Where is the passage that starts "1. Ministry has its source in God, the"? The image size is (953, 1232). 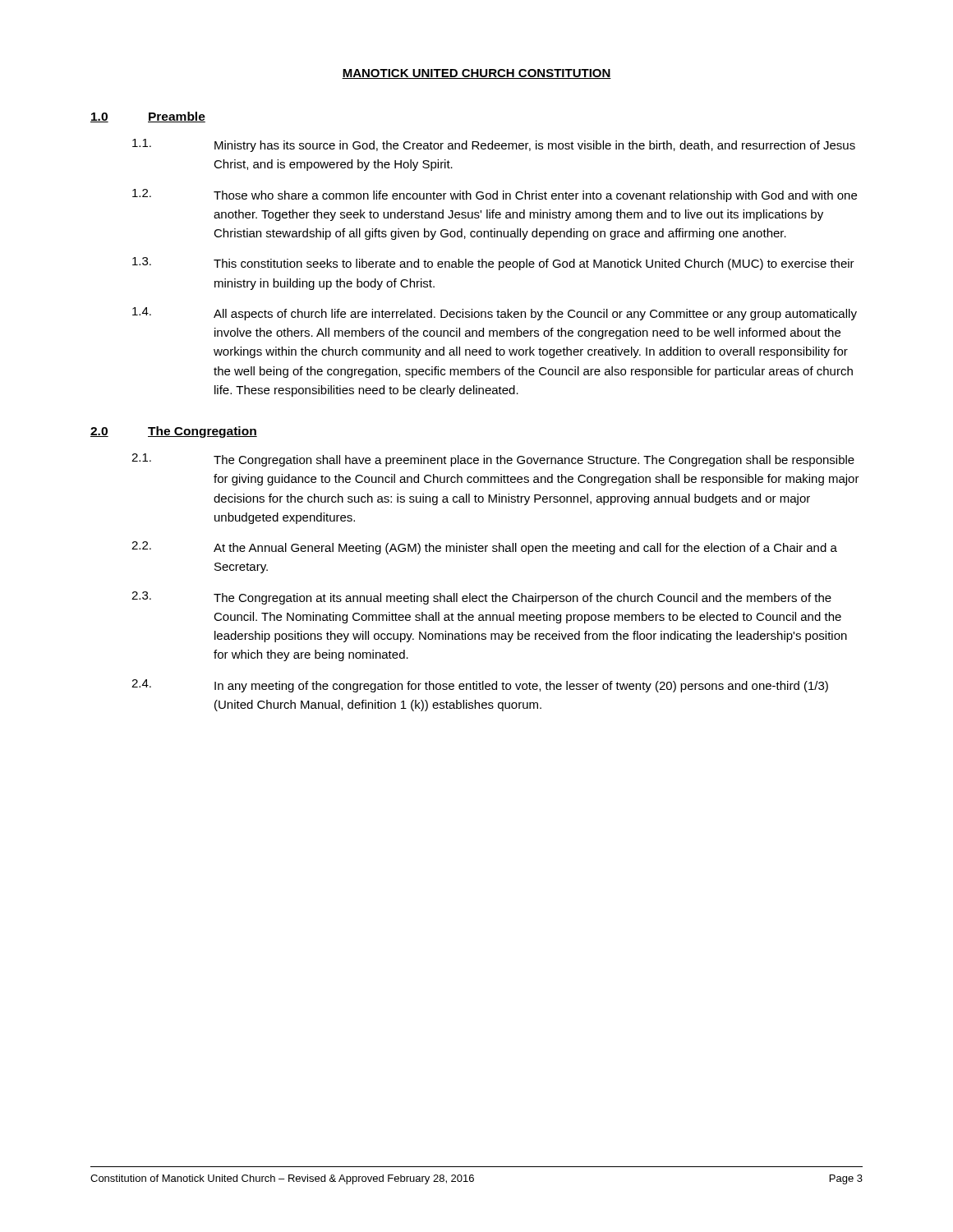tap(476, 155)
